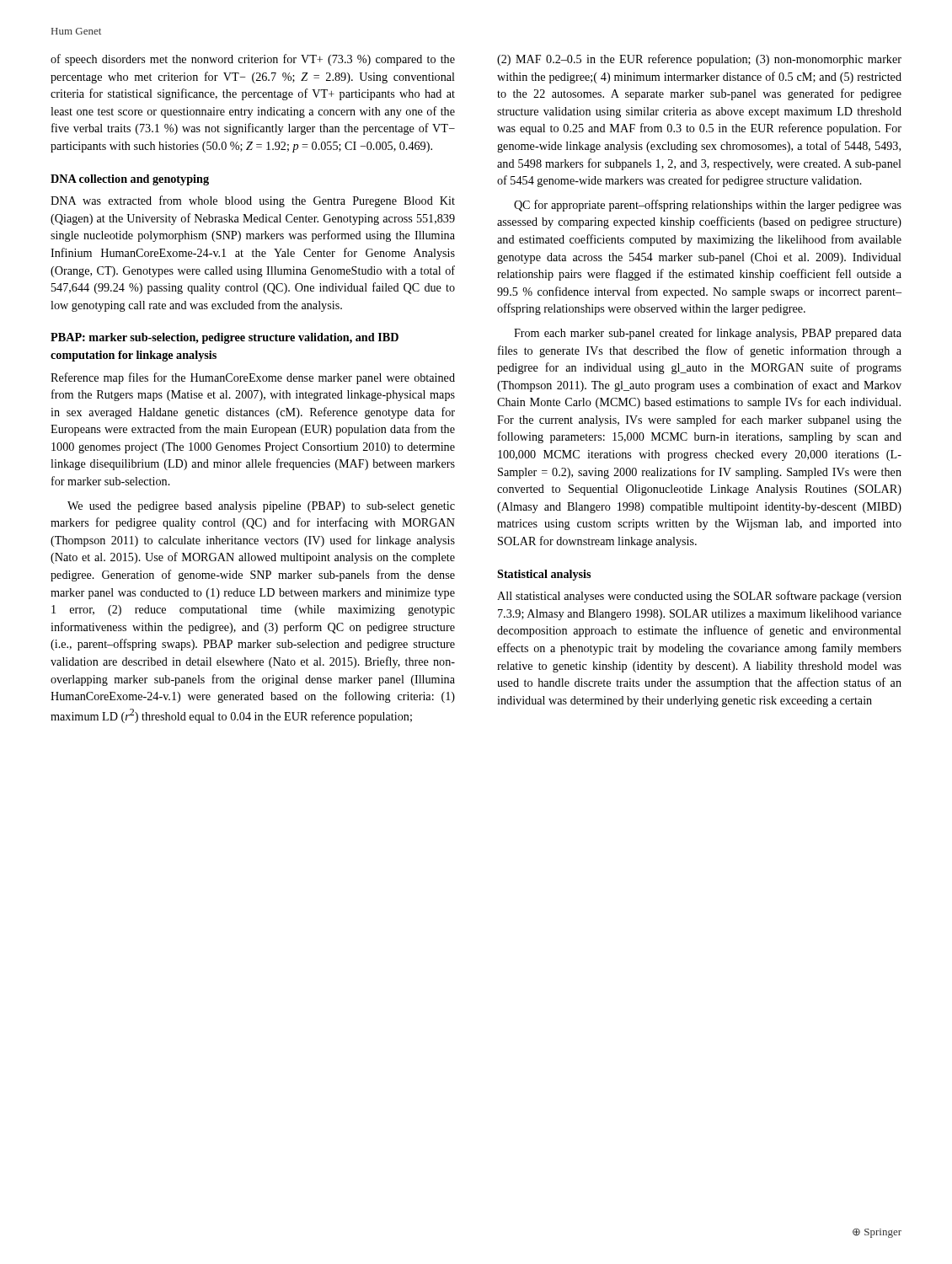Click on the section header that reads "DNA collection and genotyping"
Image resolution: width=952 pixels, height=1264 pixels.
[130, 178]
